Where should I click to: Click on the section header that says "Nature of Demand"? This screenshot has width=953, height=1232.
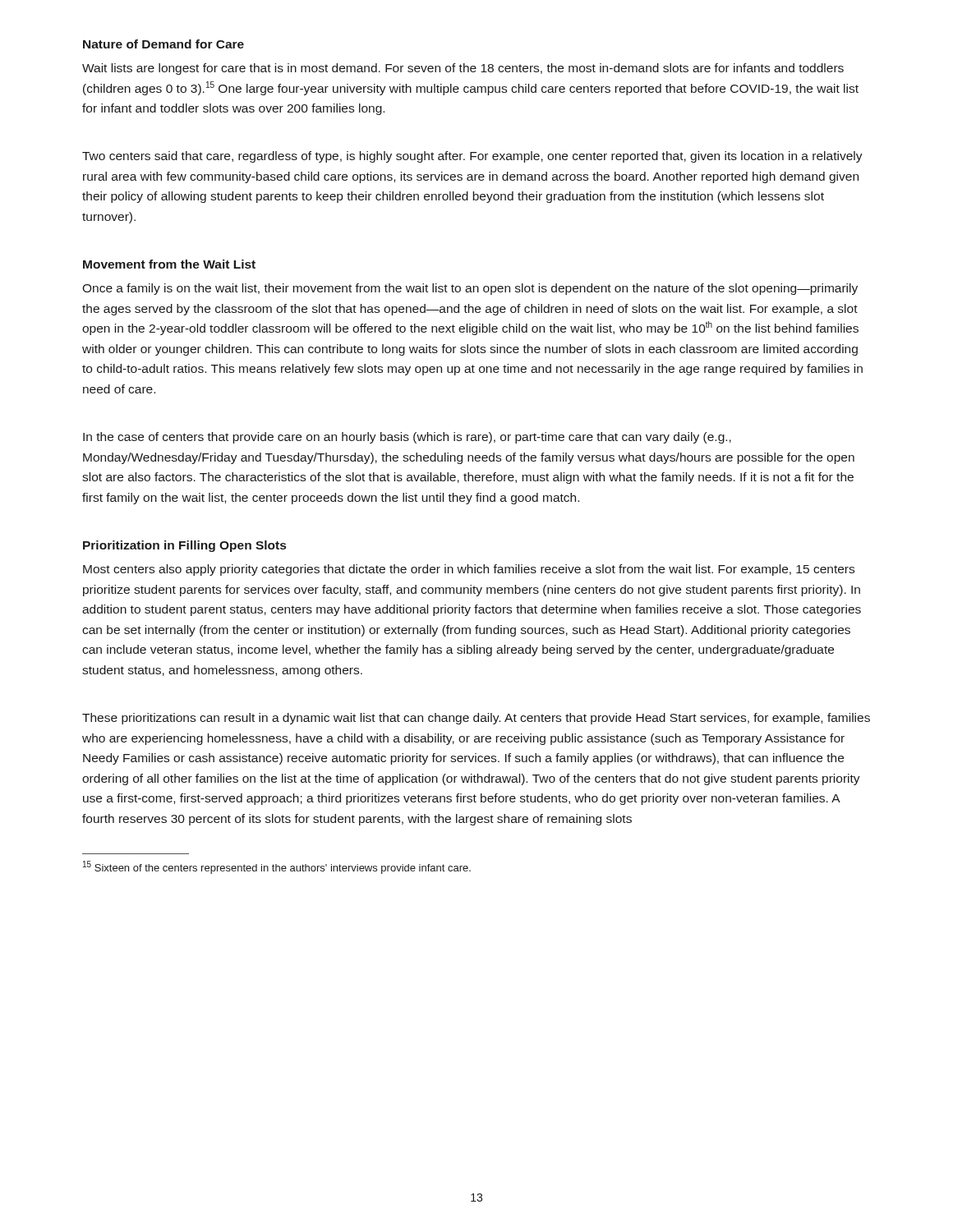[x=163, y=44]
